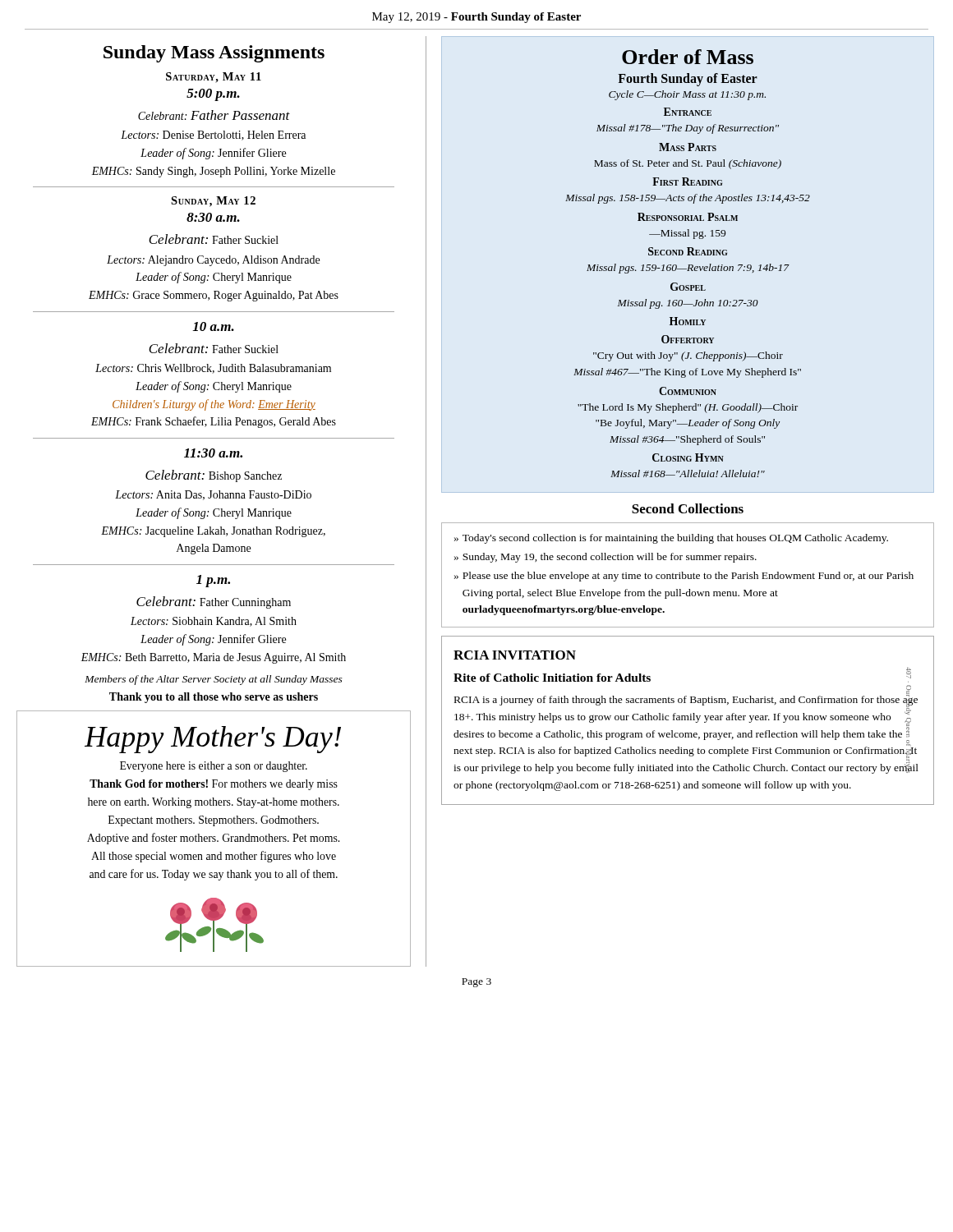This screenshot has width=953, height=1232.
Task: Find the title
Action: pyautogui.click(x=688, y=57)
